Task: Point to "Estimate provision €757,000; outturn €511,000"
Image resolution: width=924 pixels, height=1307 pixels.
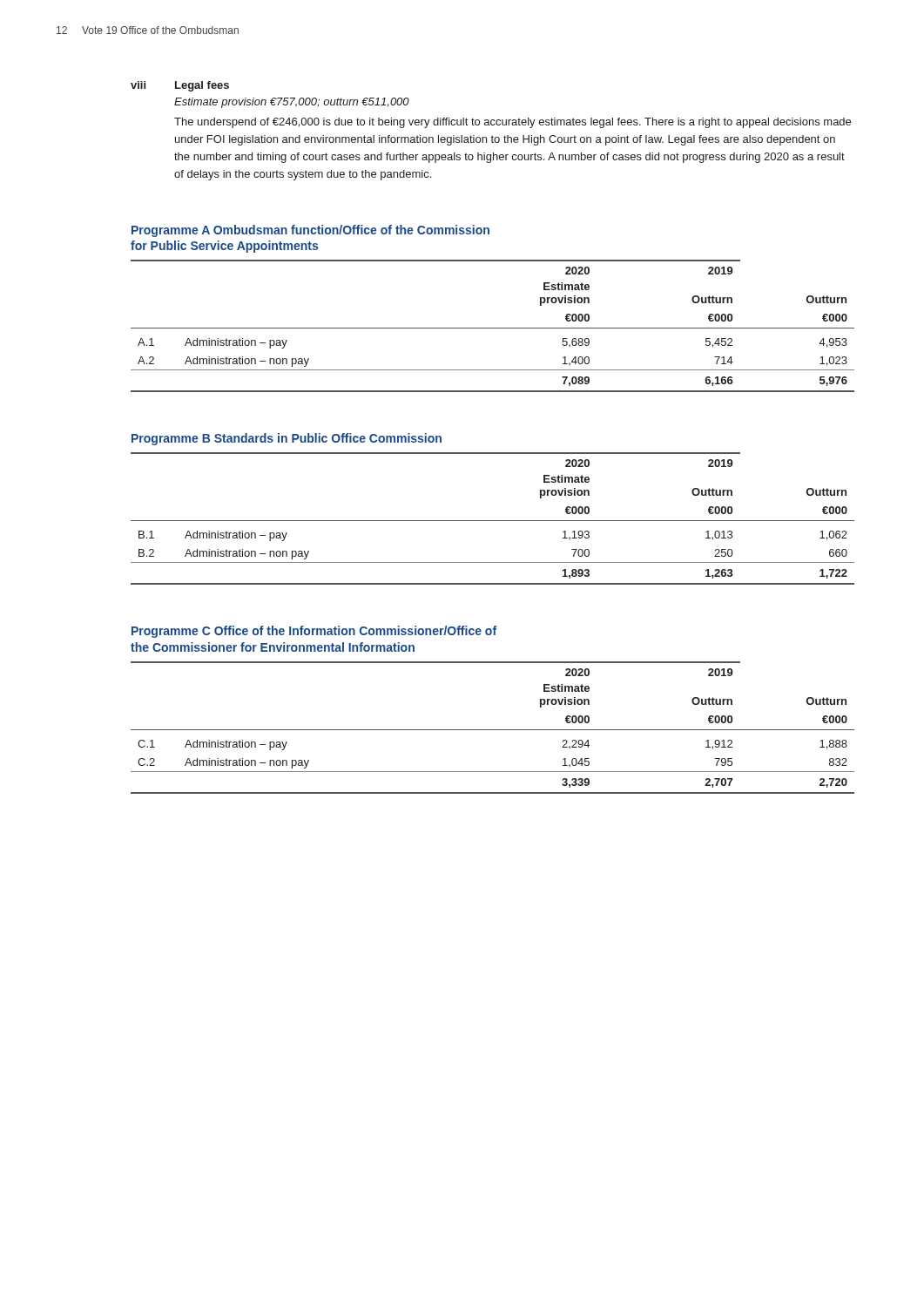Action: coord(292,102)
